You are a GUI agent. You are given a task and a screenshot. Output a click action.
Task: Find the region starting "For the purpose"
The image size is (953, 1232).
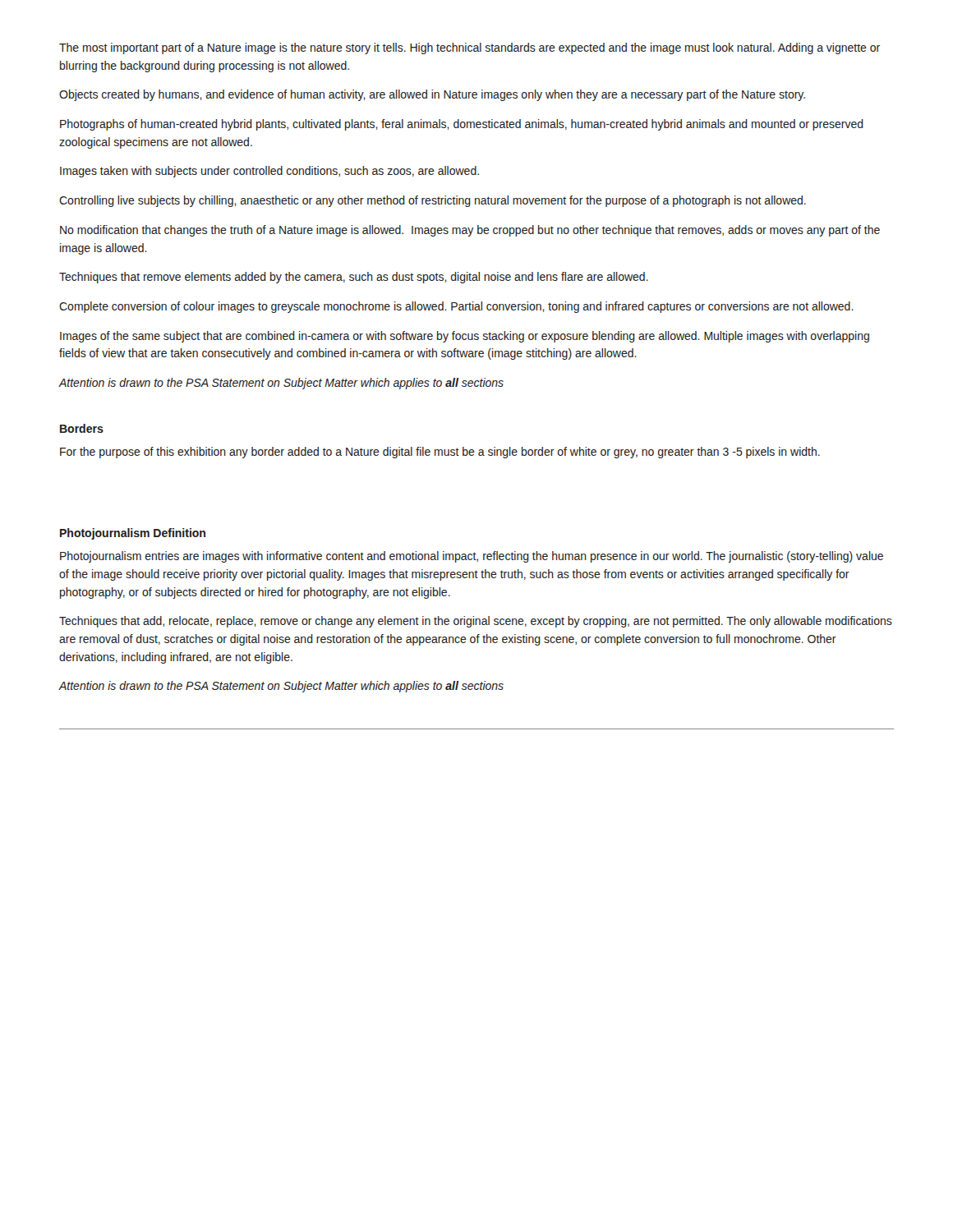[x=440, y=451]
